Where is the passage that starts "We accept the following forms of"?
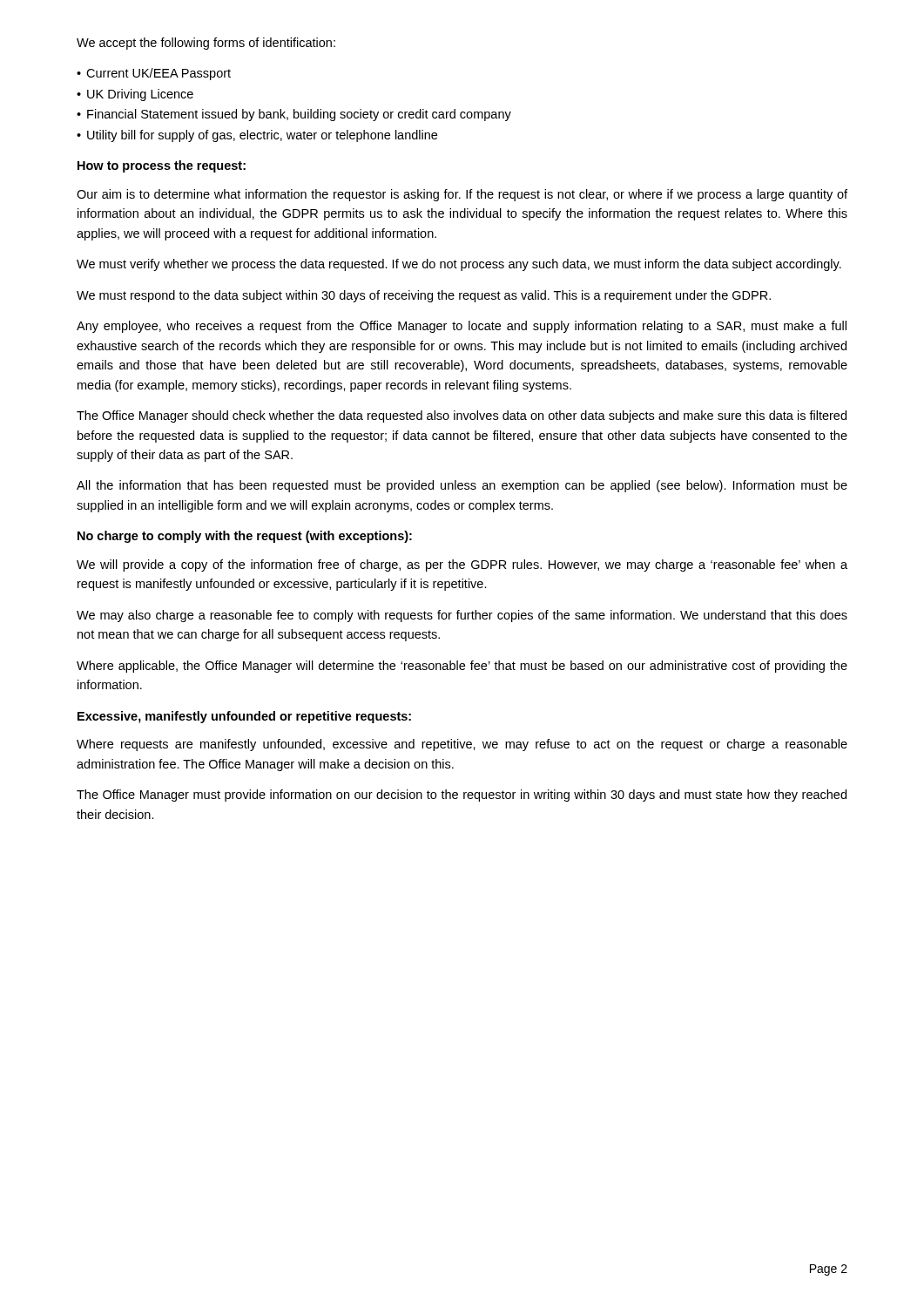The height and width of the screenshot is (1307, 924). coord(206,44)
